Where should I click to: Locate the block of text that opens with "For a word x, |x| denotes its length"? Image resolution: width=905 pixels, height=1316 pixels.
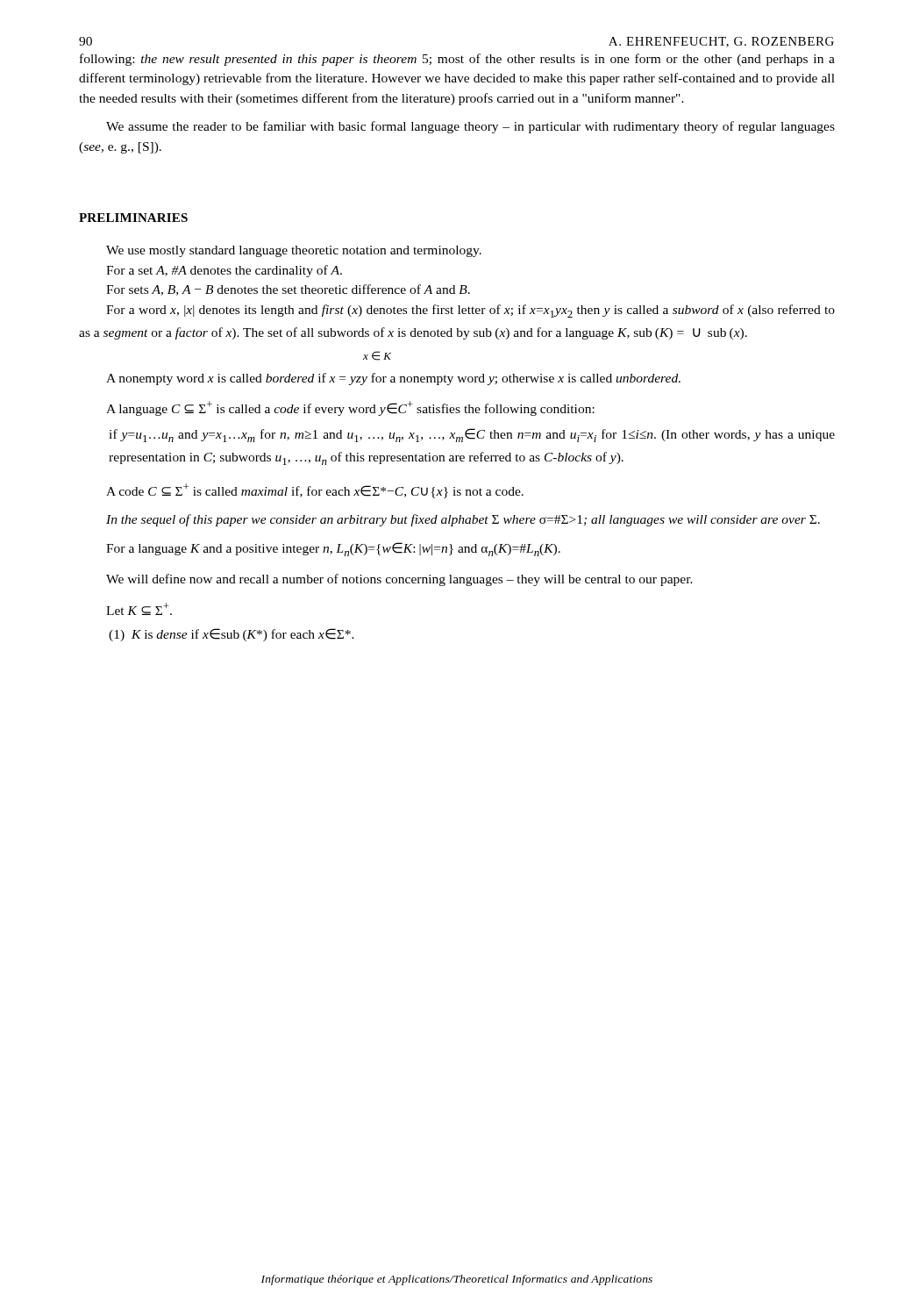coord(457,322)
